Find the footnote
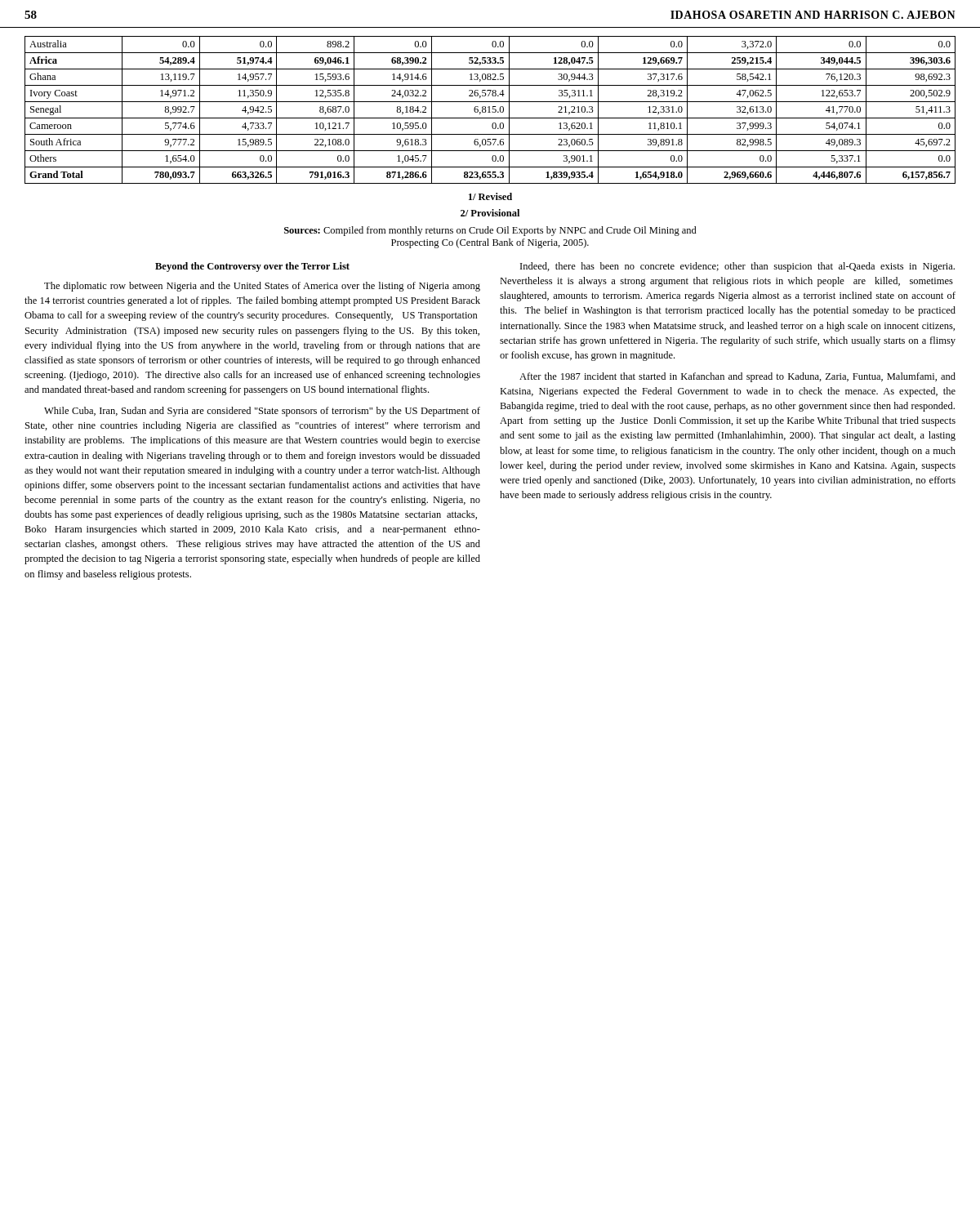The image size is (980, 1225). [x=490, y=205]
